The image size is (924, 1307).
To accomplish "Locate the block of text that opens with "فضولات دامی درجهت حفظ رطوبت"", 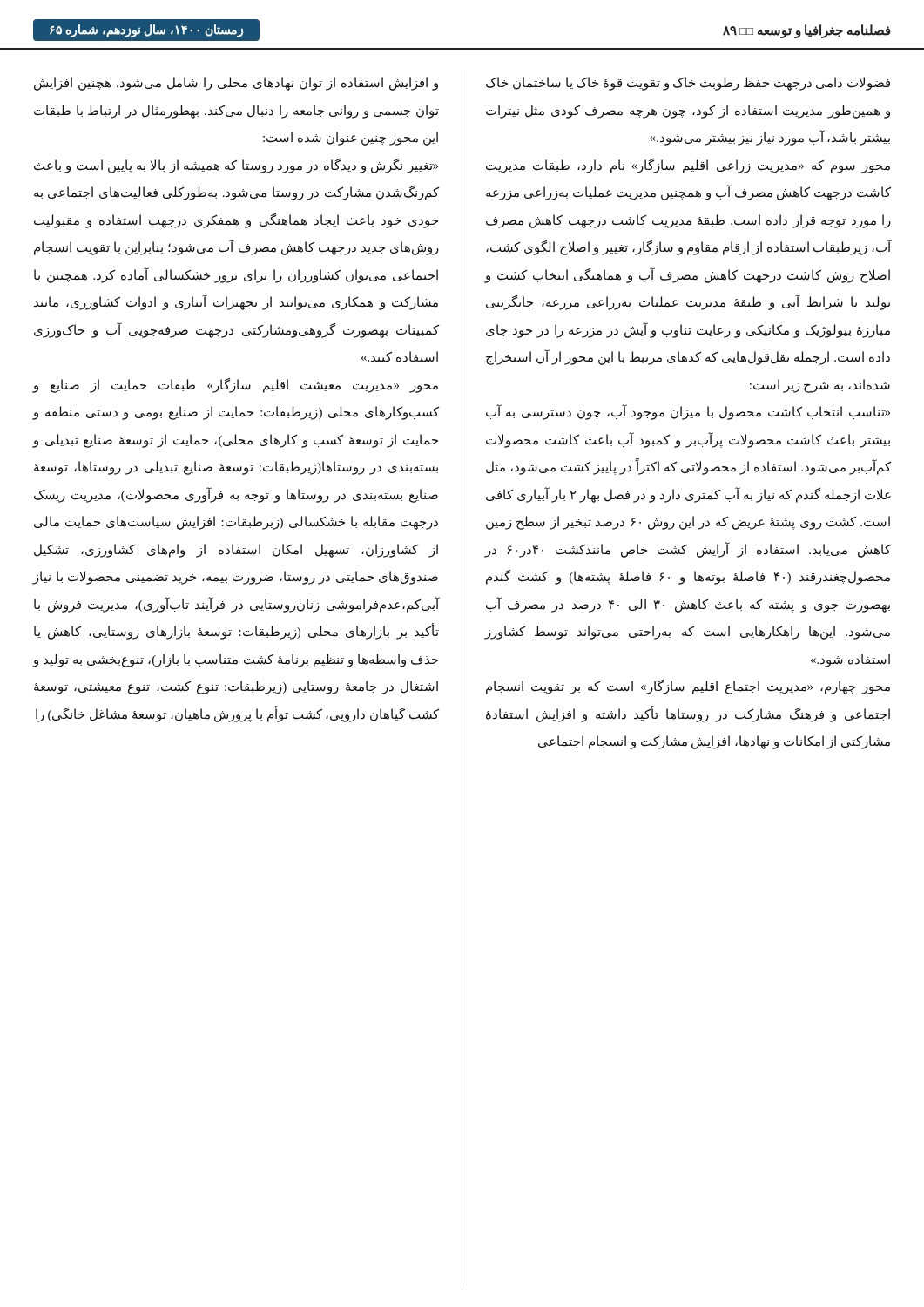I will pyautogui.click(x=688, y=110).
